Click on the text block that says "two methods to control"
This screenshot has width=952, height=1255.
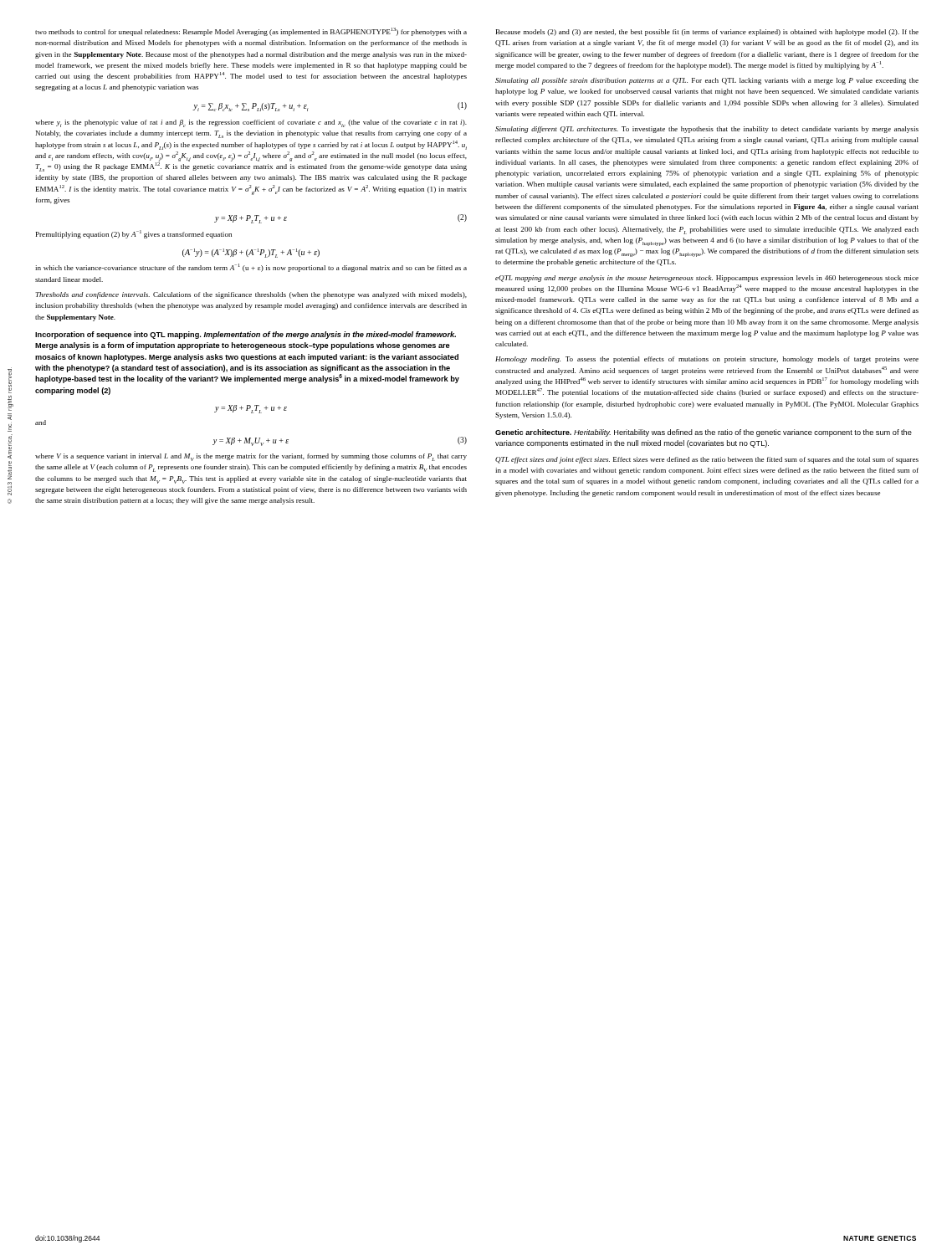(251, 60)
